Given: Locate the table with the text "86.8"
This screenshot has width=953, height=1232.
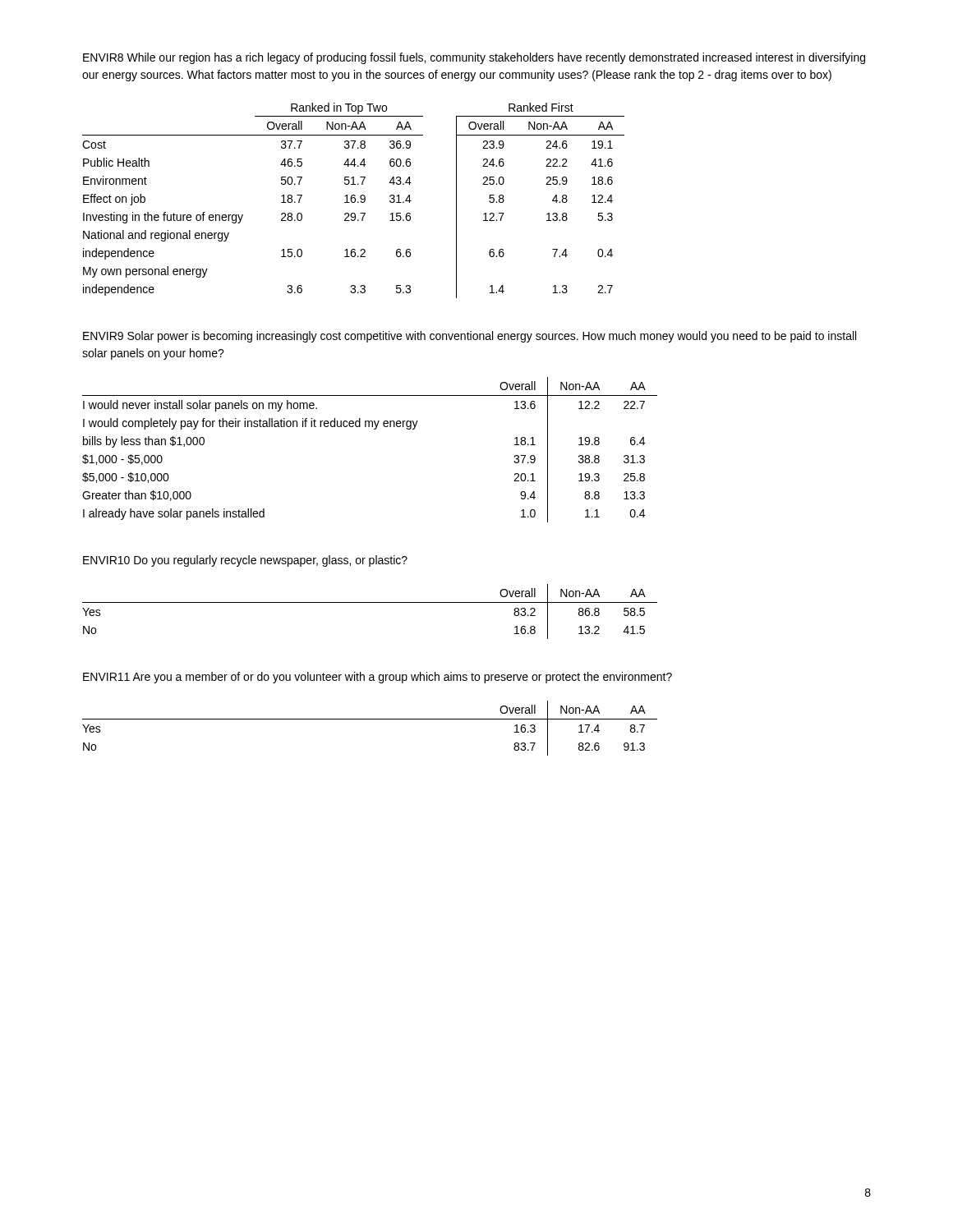Looking at the screenshot, I should [476, 612].
